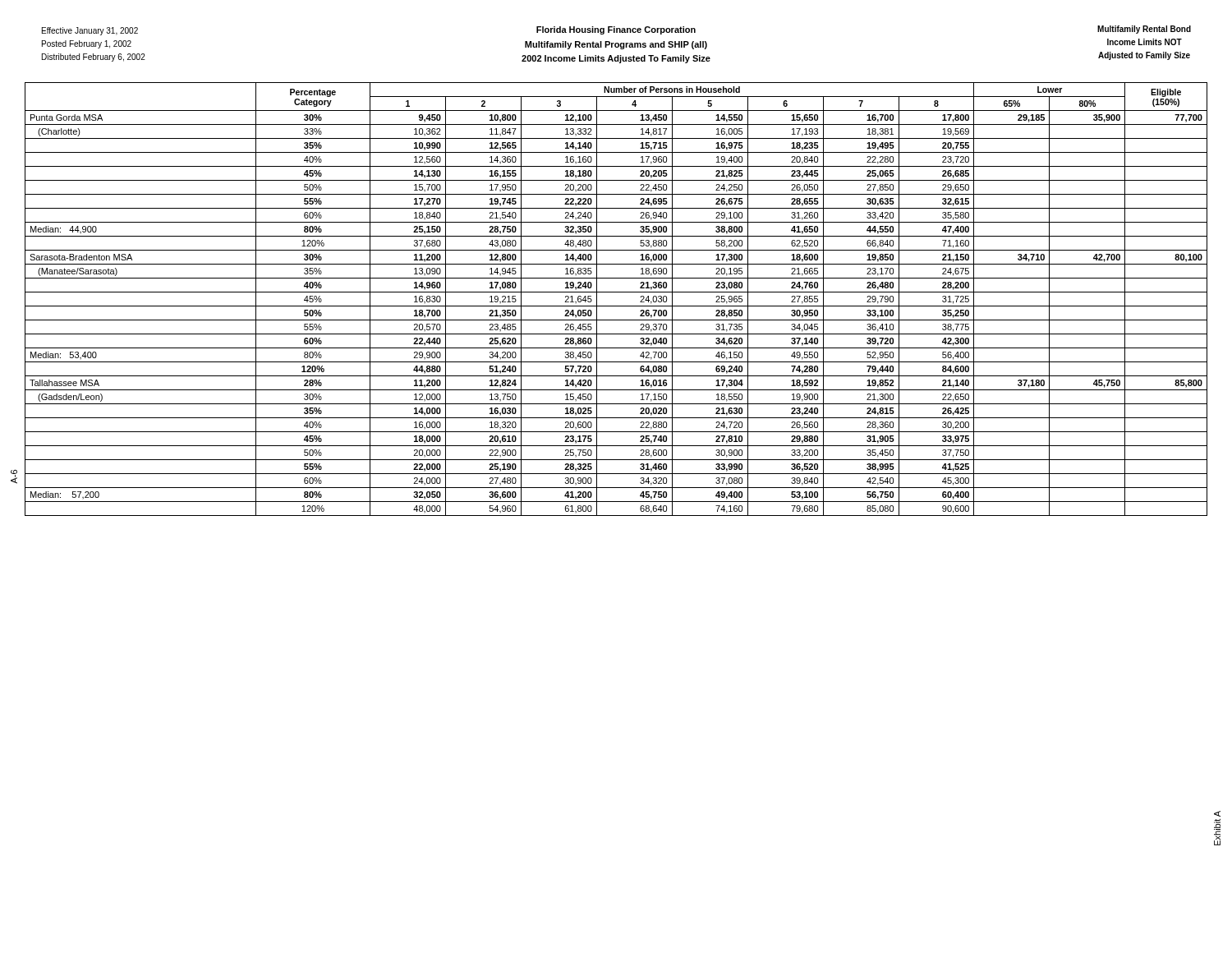1232x953 pixels.
Task: Find the table that mentions "Median: 44,900"
Action: pos(616,299)
